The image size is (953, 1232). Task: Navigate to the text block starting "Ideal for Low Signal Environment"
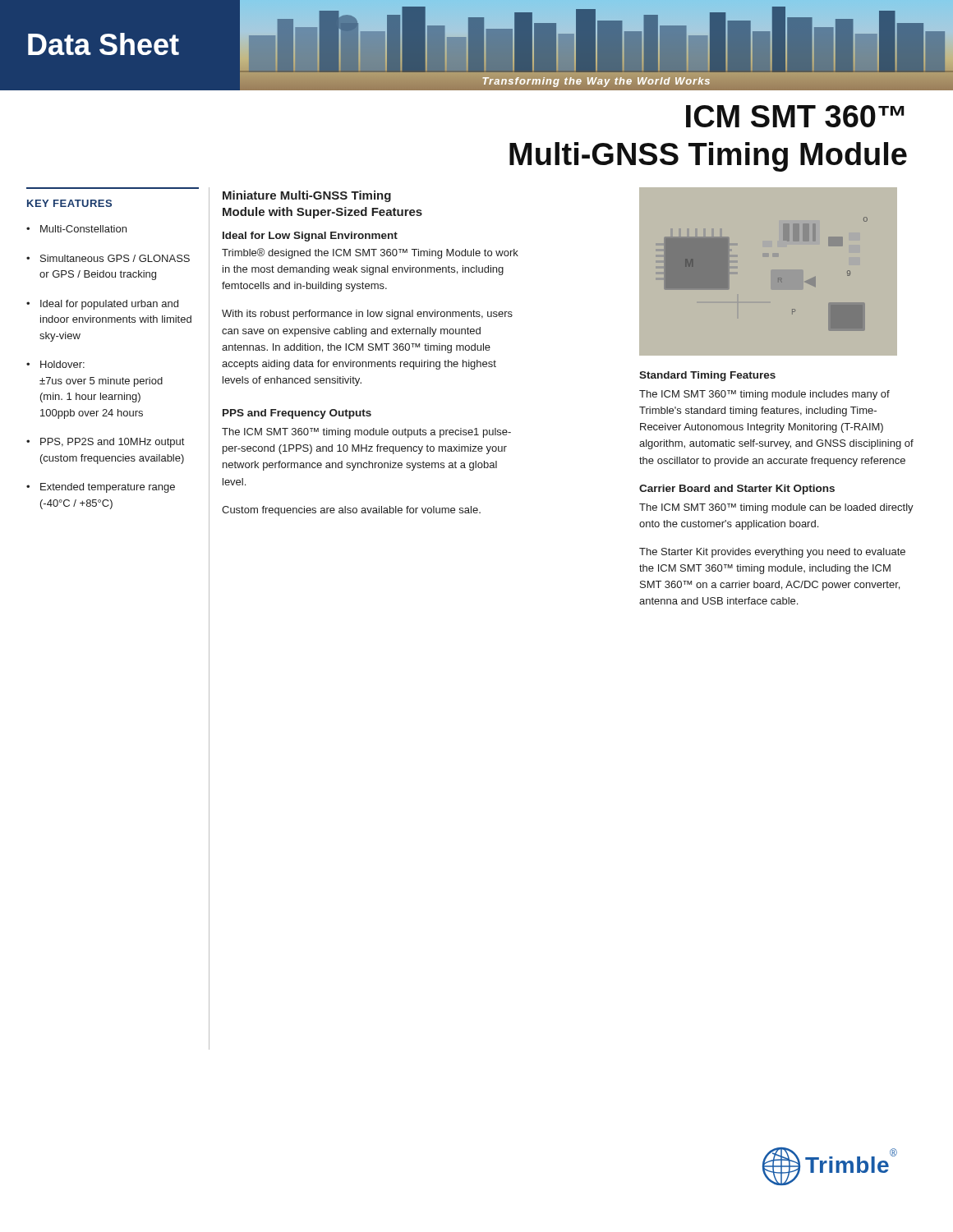pos(310,235)
